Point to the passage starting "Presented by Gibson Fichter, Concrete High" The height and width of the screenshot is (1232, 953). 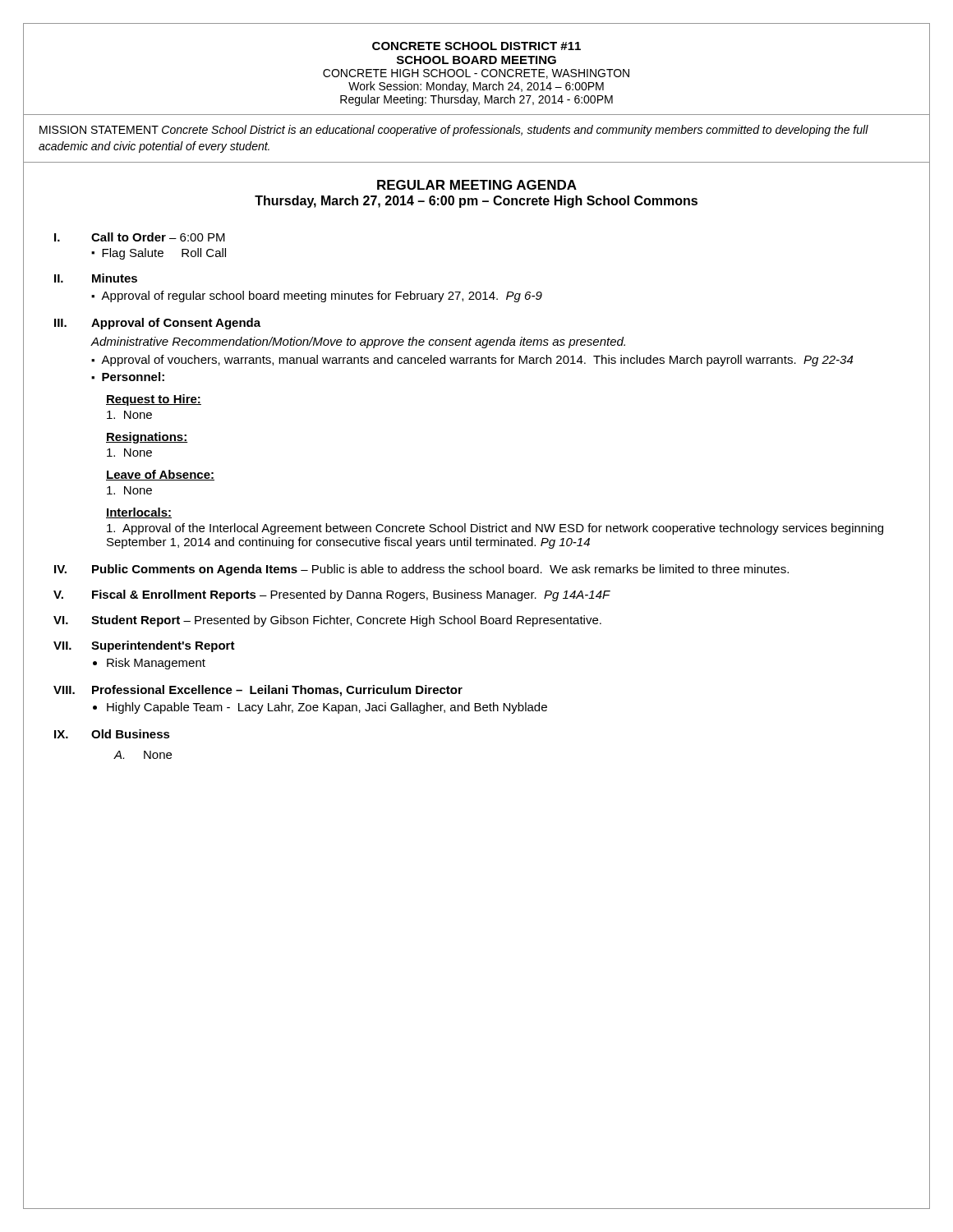pyautogui.click(x=398, y=619)
